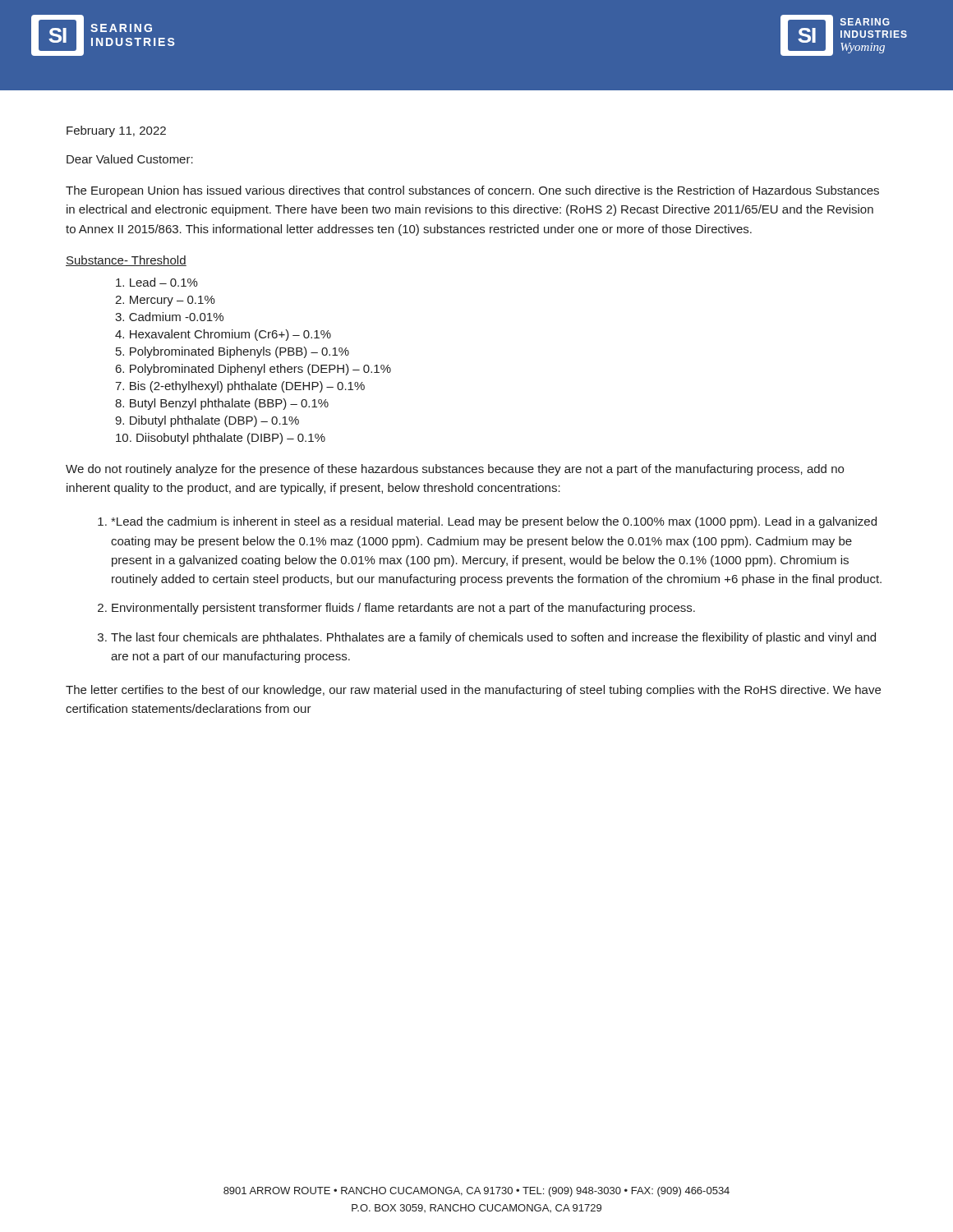Viewport: 953px width, 1232px height.
Task: Find the region starting "Environmentally persistent transformer"
Action: [x=403, y=608]
